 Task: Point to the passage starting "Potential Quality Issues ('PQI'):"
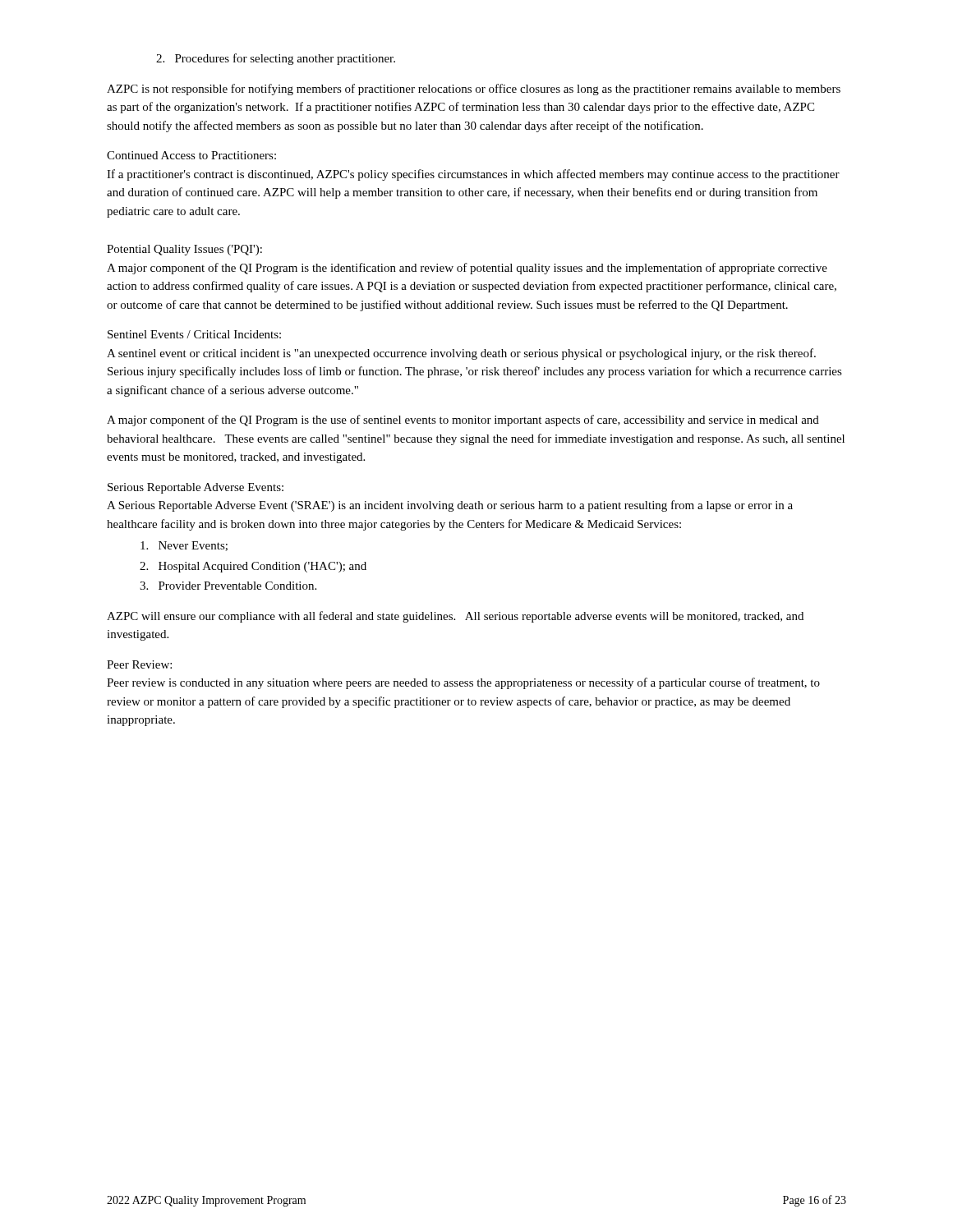(x=185, y=249)
